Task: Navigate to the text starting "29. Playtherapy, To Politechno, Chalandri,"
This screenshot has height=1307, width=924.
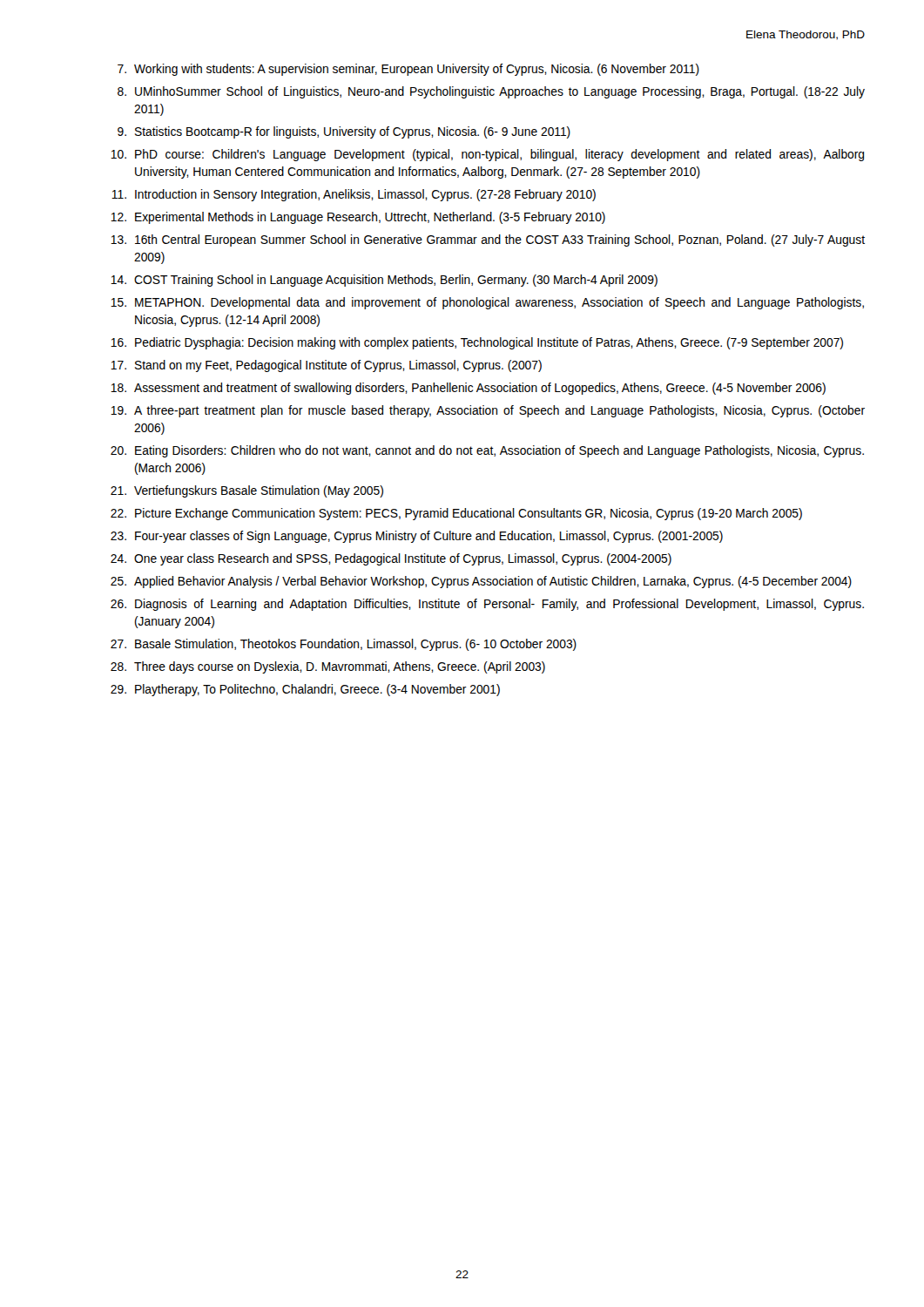Action: click(x=479, y=690)
